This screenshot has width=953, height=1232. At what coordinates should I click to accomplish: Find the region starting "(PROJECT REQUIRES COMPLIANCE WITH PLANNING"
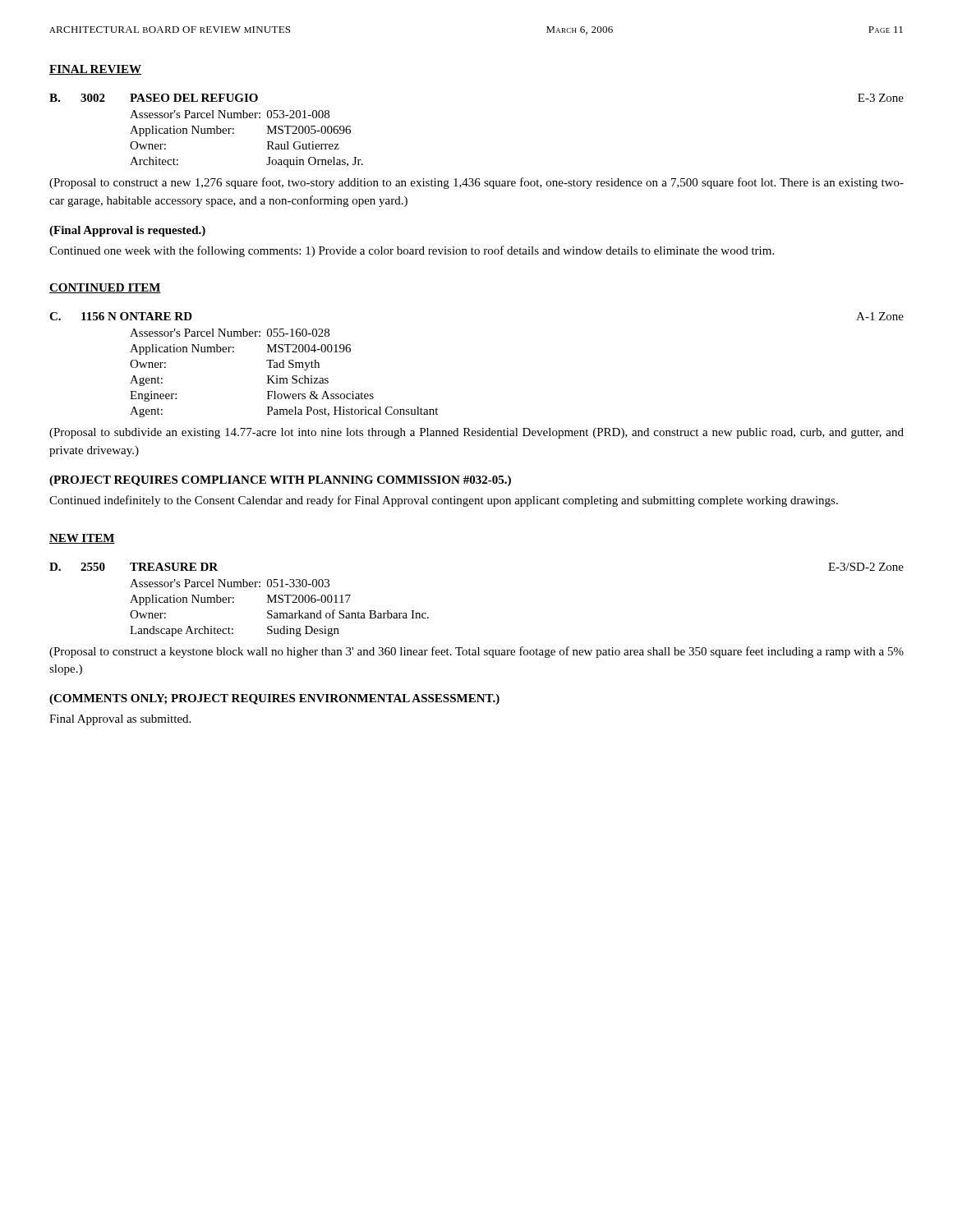pos(280,479)
